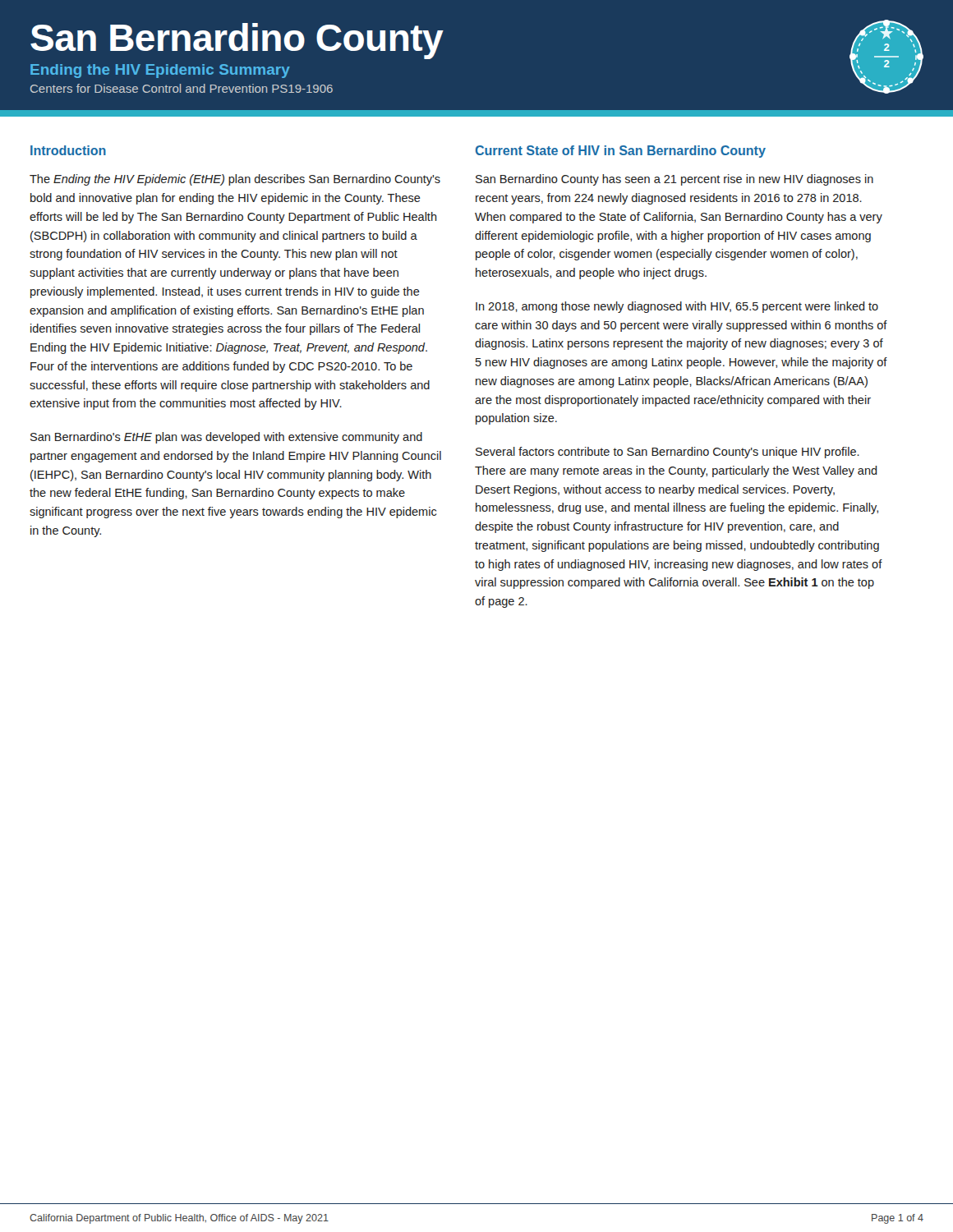Select the element starting "San Bernardino County has seen a 21 percent"
Image resolution: width=953 pixels, height=1232 pixels.
678,226
